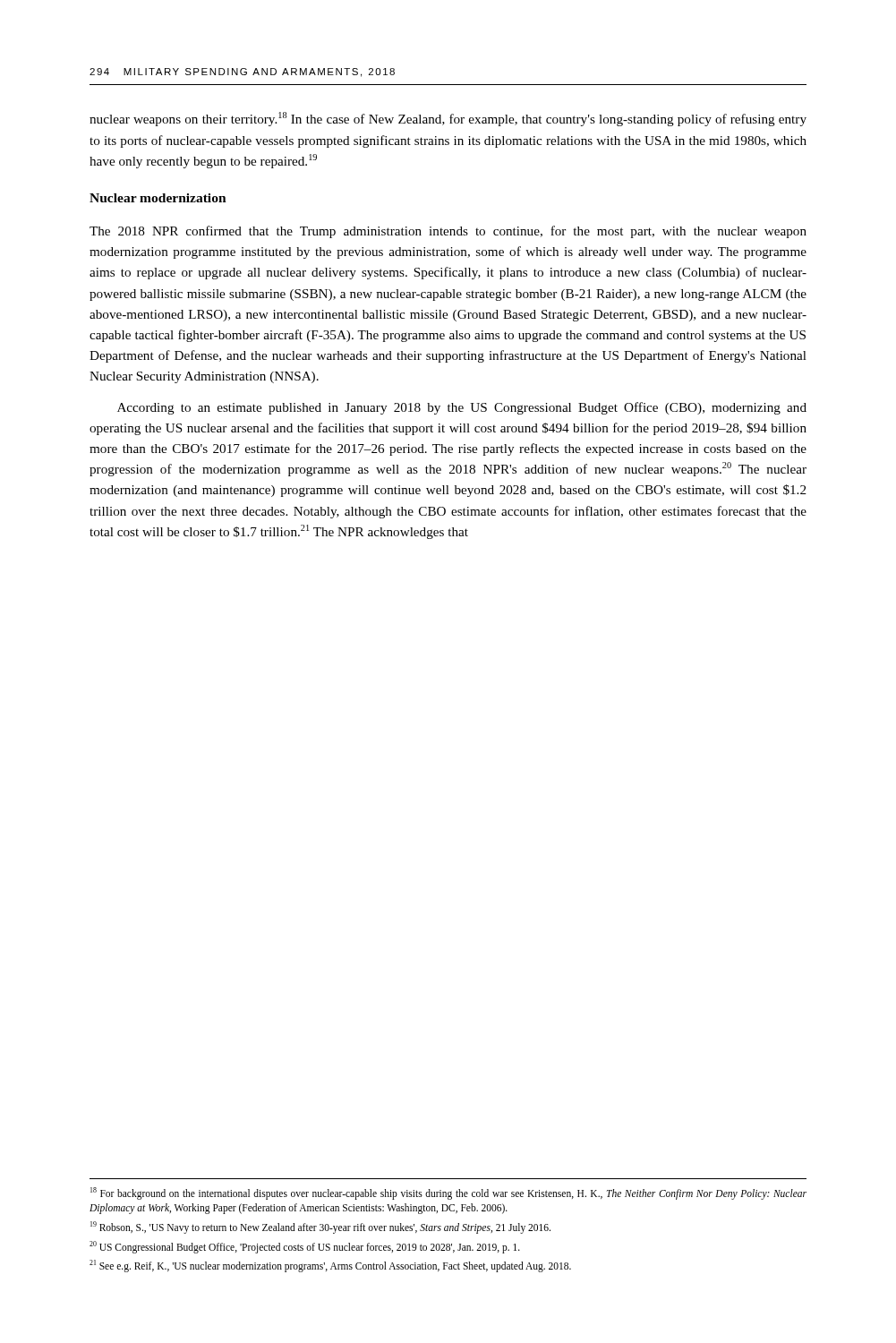Image resolution: width=896 pixels, height=1343 pixels.
Task: Click on the passage starting "nuclear weapons on their territory.18"
Action: (x=448, y=139)
